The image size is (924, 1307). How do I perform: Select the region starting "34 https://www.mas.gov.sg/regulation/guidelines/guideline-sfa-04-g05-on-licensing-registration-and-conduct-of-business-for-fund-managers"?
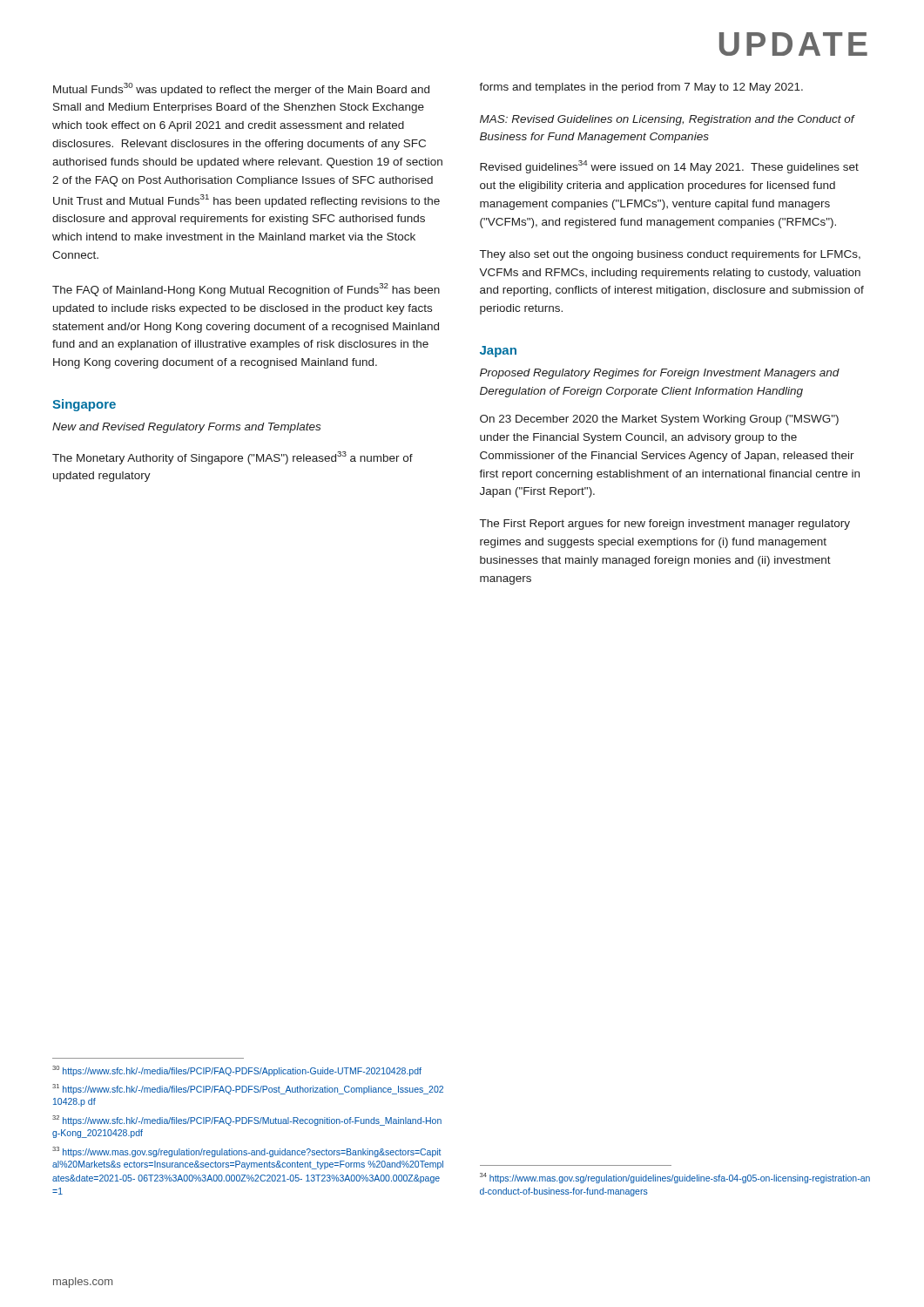[x=675, y=1184]
